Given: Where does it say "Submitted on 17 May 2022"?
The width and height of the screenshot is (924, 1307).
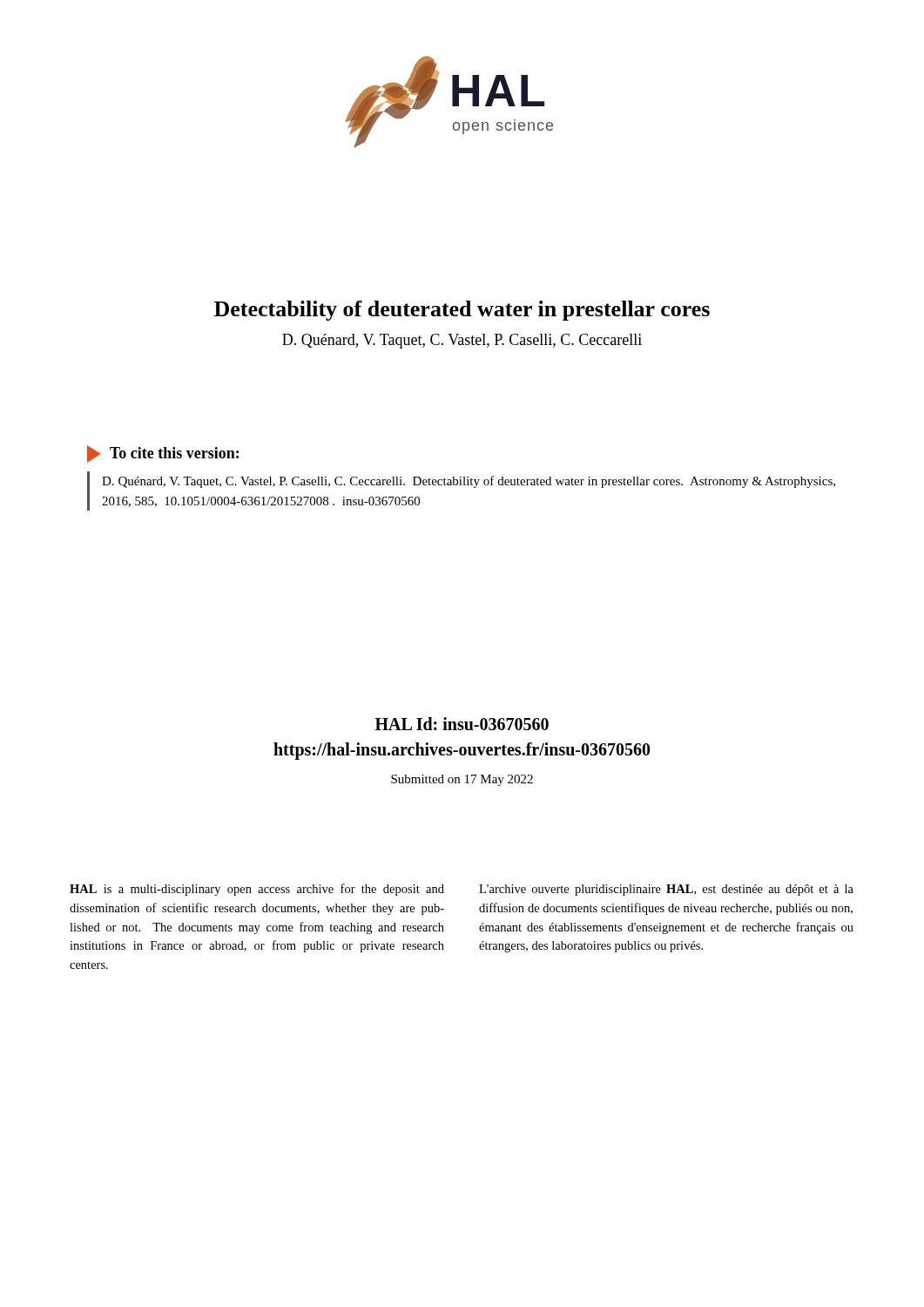Looking at the screenshot, I should pos(462,779).
